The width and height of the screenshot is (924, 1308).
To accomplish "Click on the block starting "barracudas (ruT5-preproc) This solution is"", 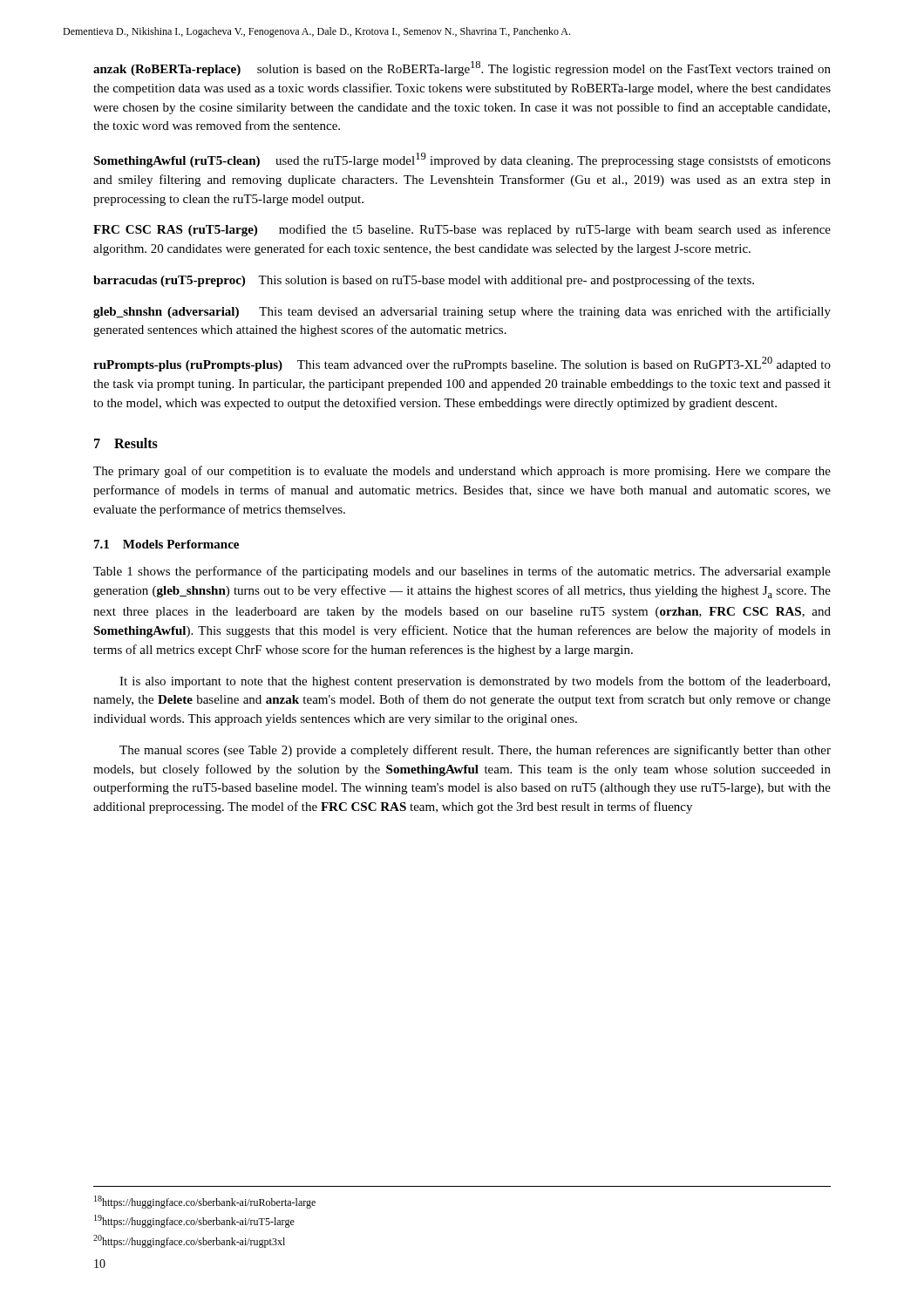I will [x=424, y=280].
